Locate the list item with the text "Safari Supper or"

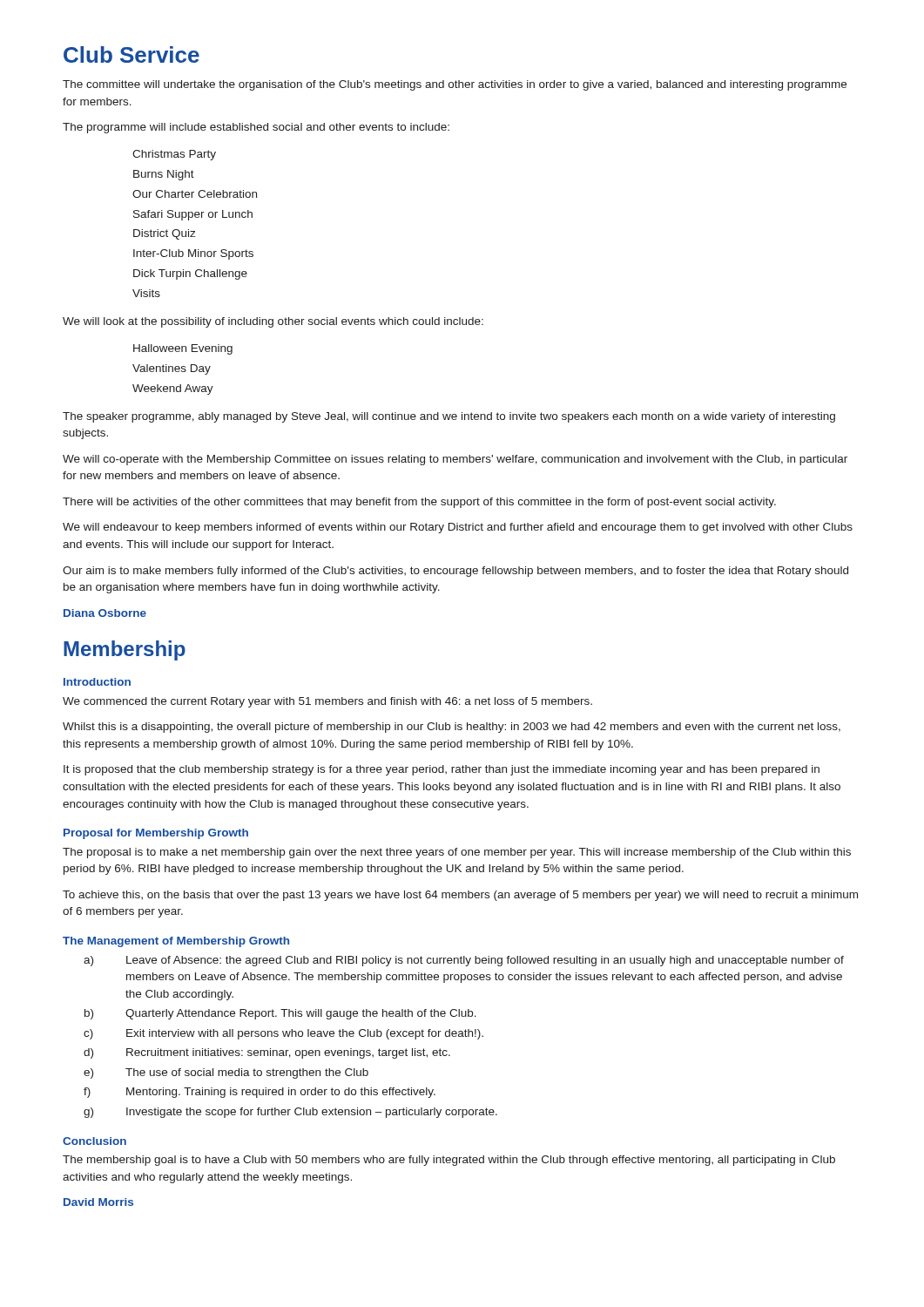click(x=193, y=213)
